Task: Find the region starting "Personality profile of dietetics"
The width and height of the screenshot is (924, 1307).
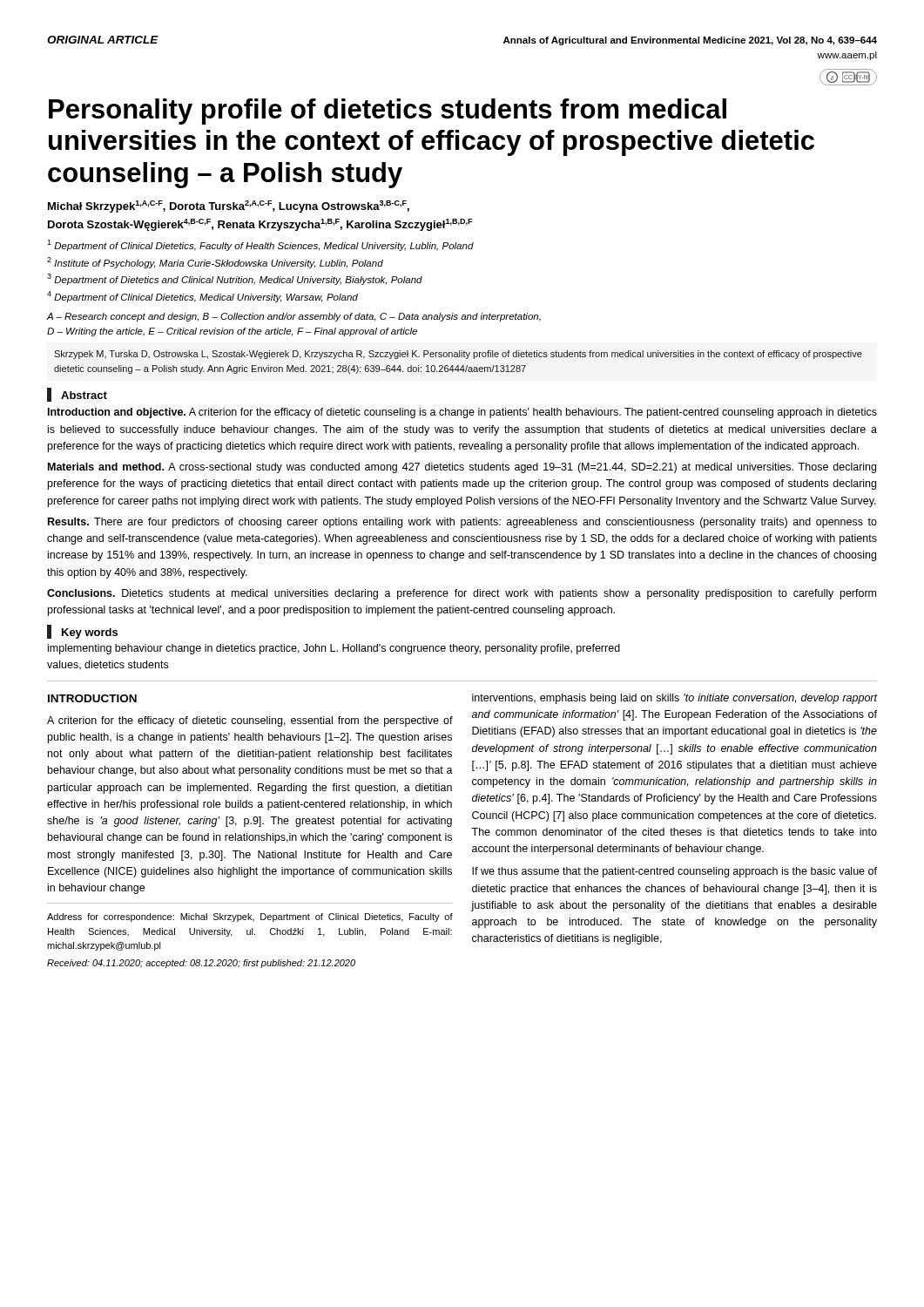Action: (462, 141)
